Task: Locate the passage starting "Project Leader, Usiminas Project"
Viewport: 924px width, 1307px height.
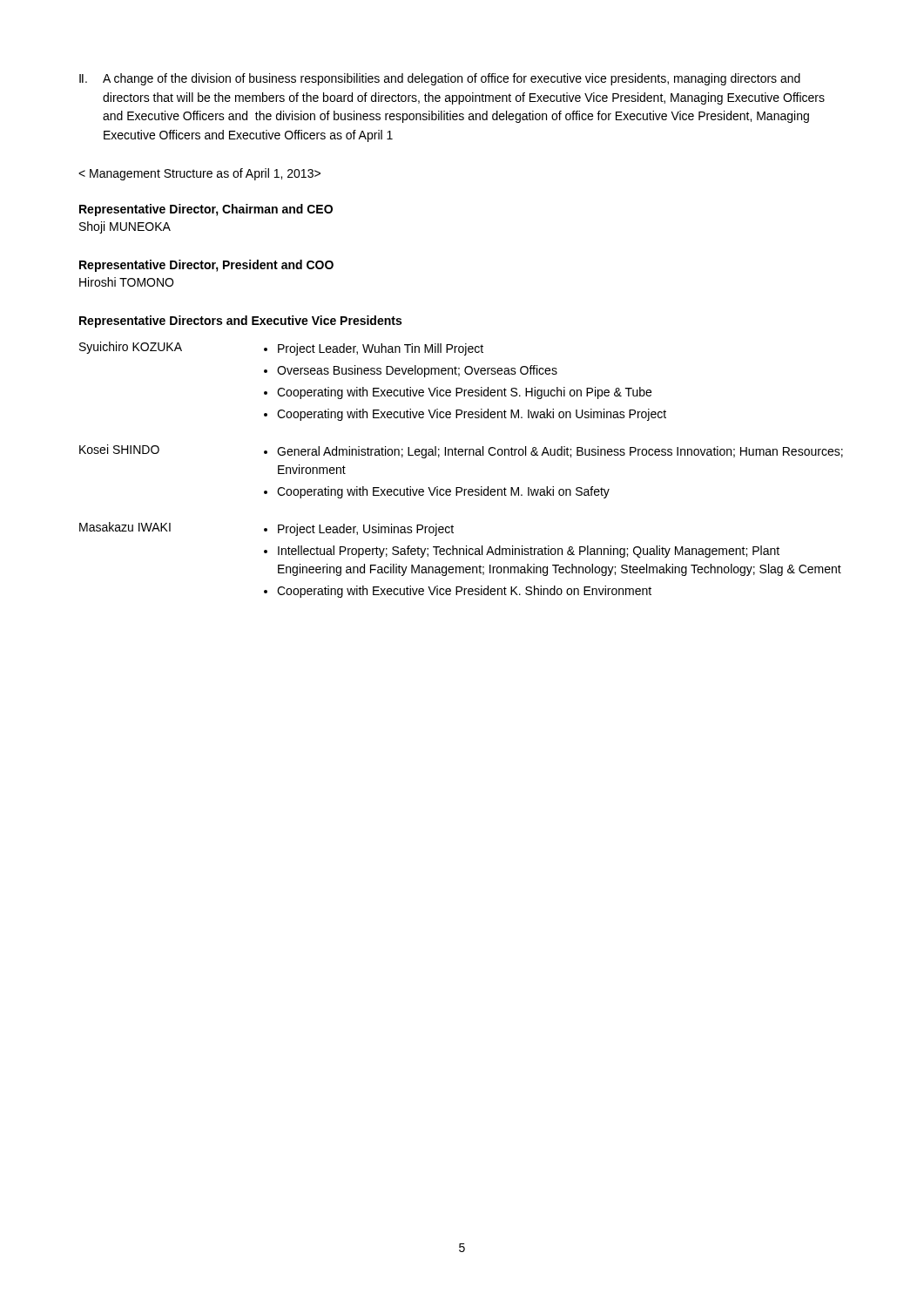Action: (365, 529)
